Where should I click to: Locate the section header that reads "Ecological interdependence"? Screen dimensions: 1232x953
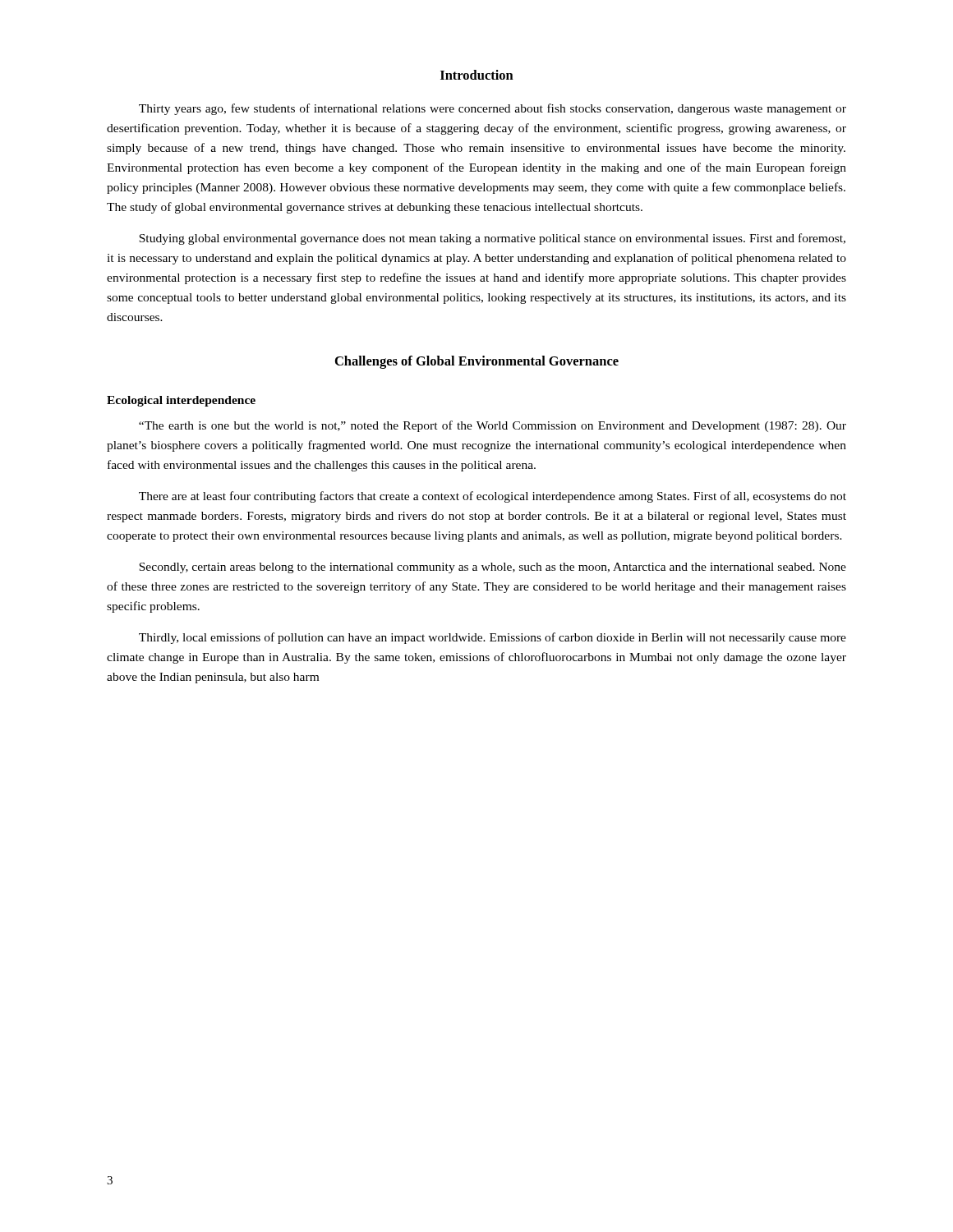click(181, 400)
